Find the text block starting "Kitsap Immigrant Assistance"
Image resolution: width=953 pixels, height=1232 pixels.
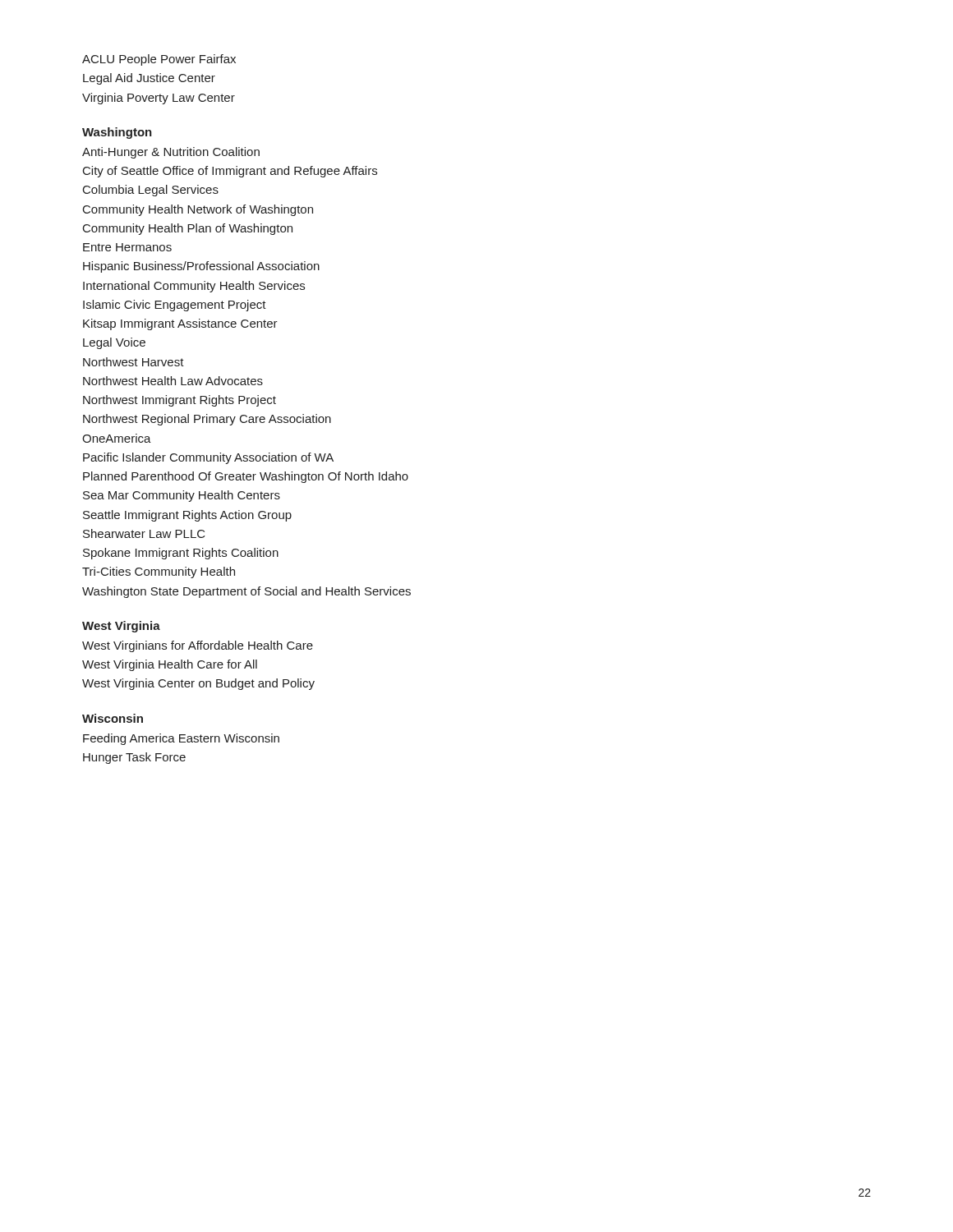[180, 323]
